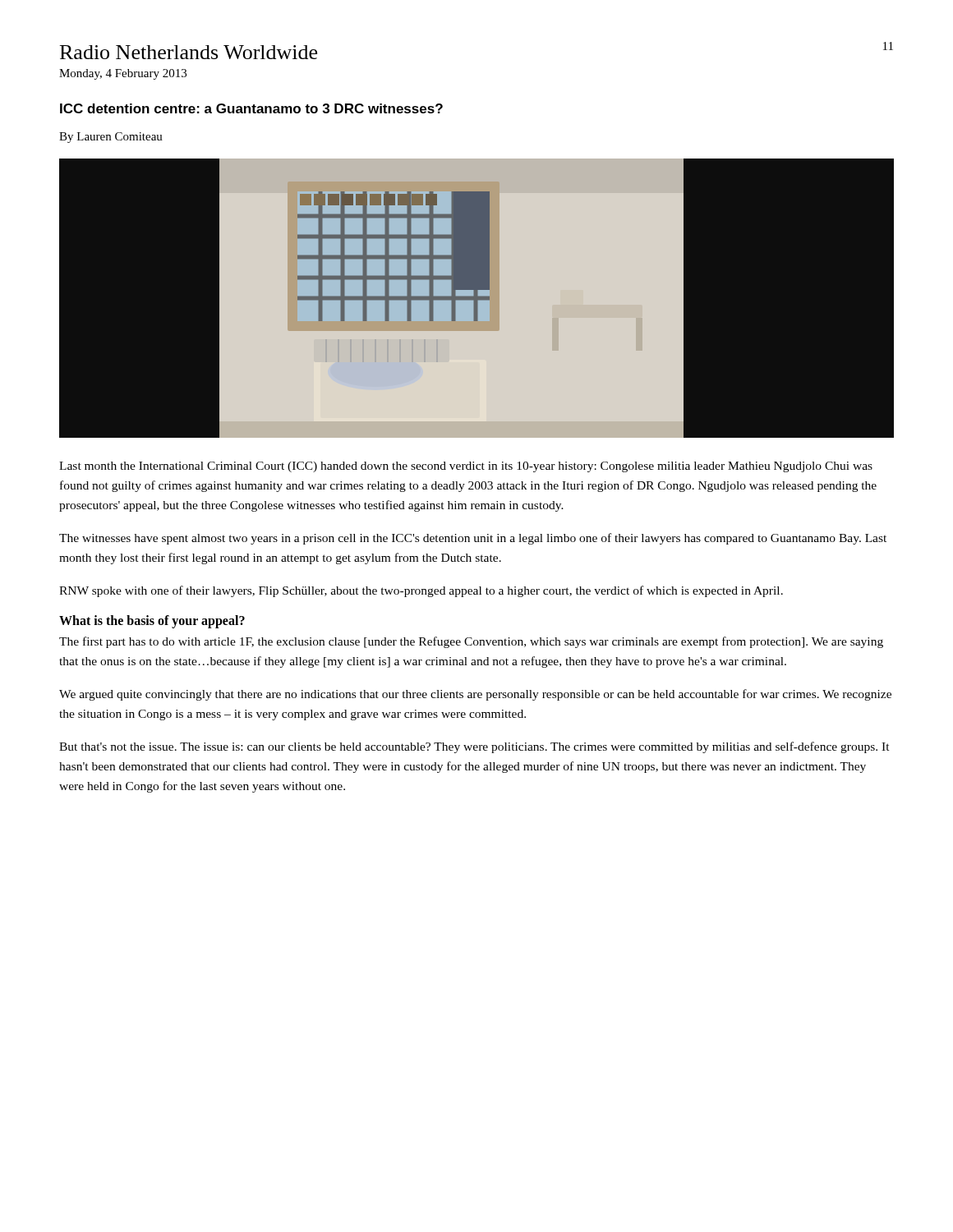
Task: Click on the text starting "The first part"
Action: tap(471, 651)
